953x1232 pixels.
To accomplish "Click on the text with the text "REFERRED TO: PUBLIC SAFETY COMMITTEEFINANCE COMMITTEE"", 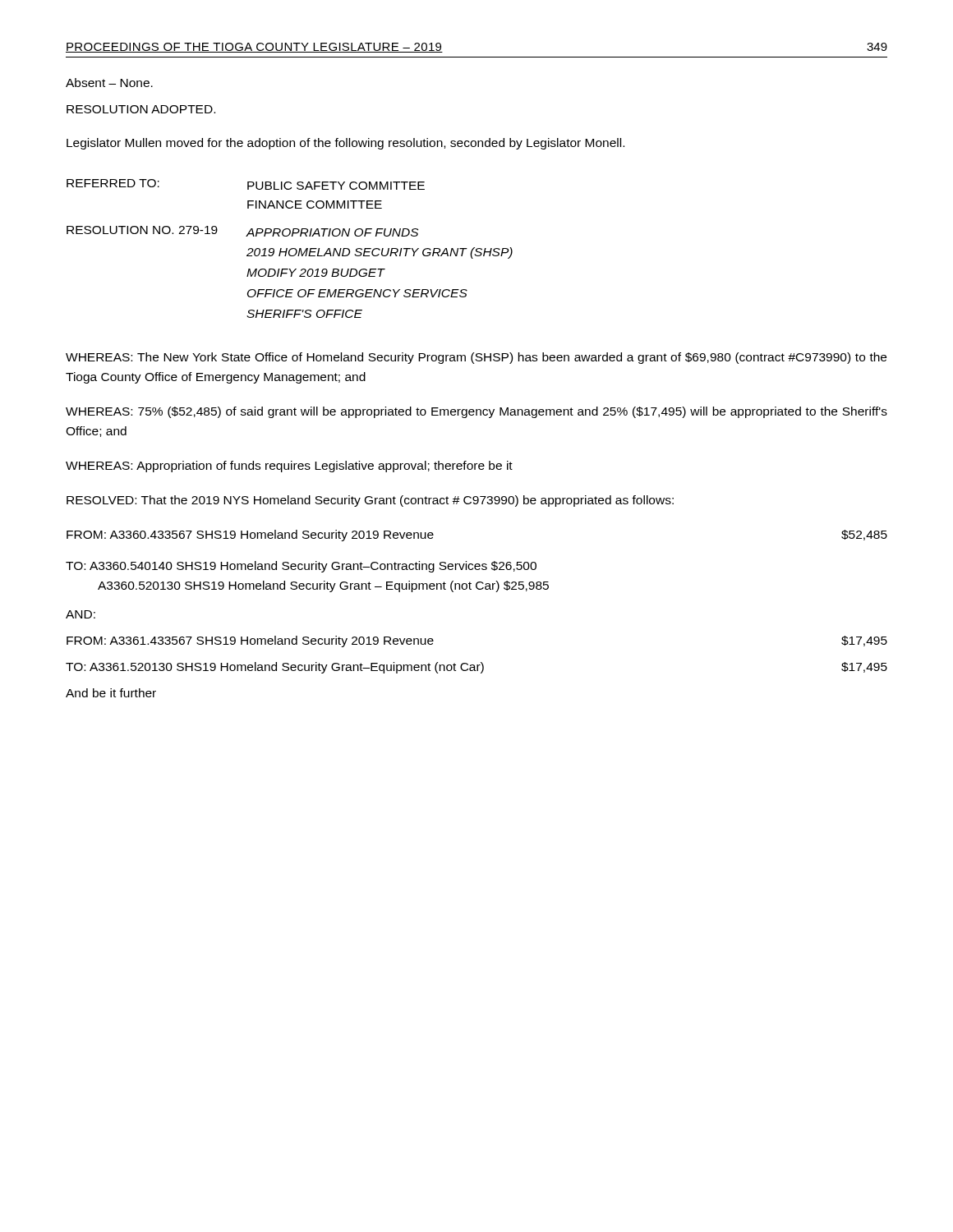I will coord(246,184).
